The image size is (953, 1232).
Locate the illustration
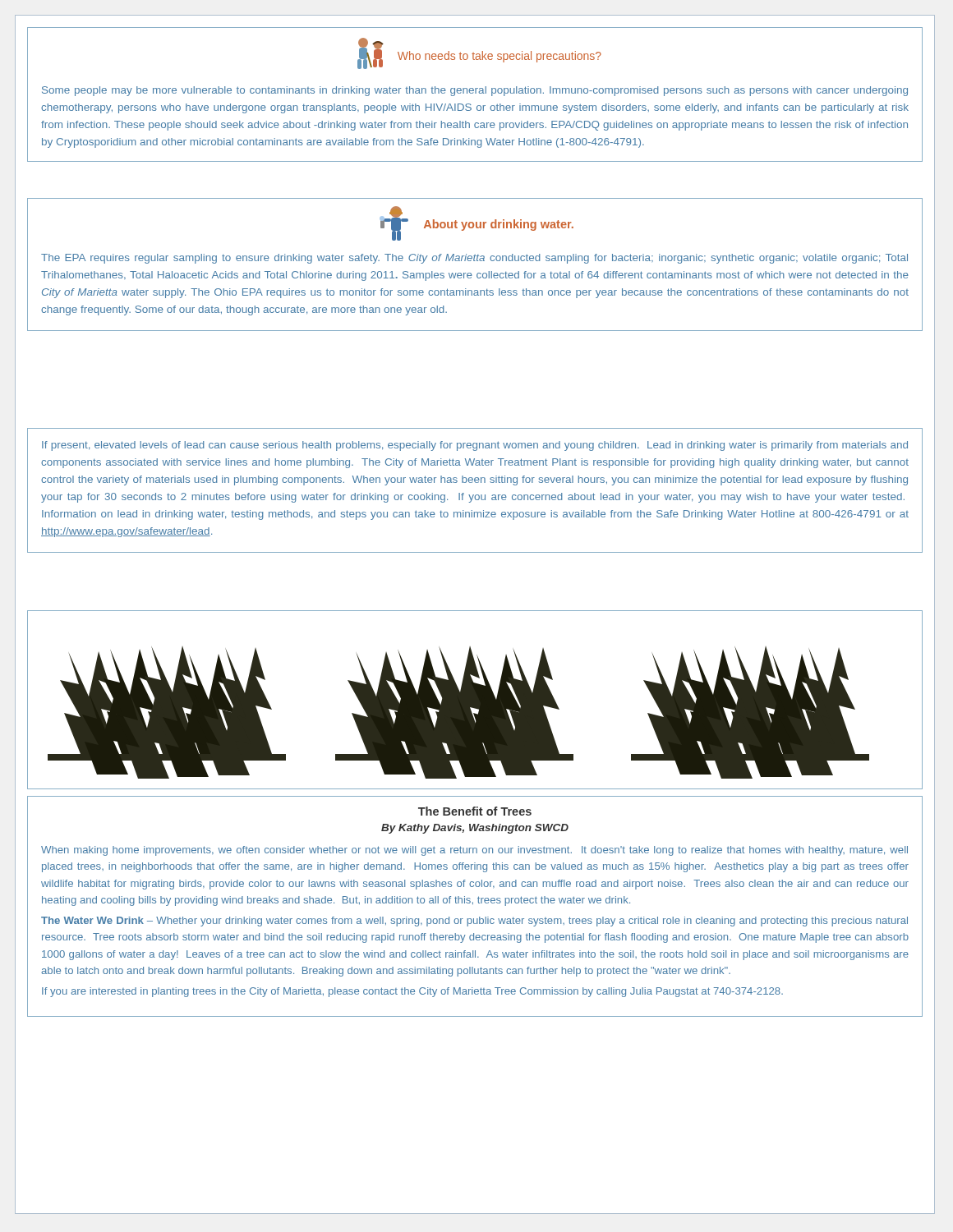coord(475,700)
